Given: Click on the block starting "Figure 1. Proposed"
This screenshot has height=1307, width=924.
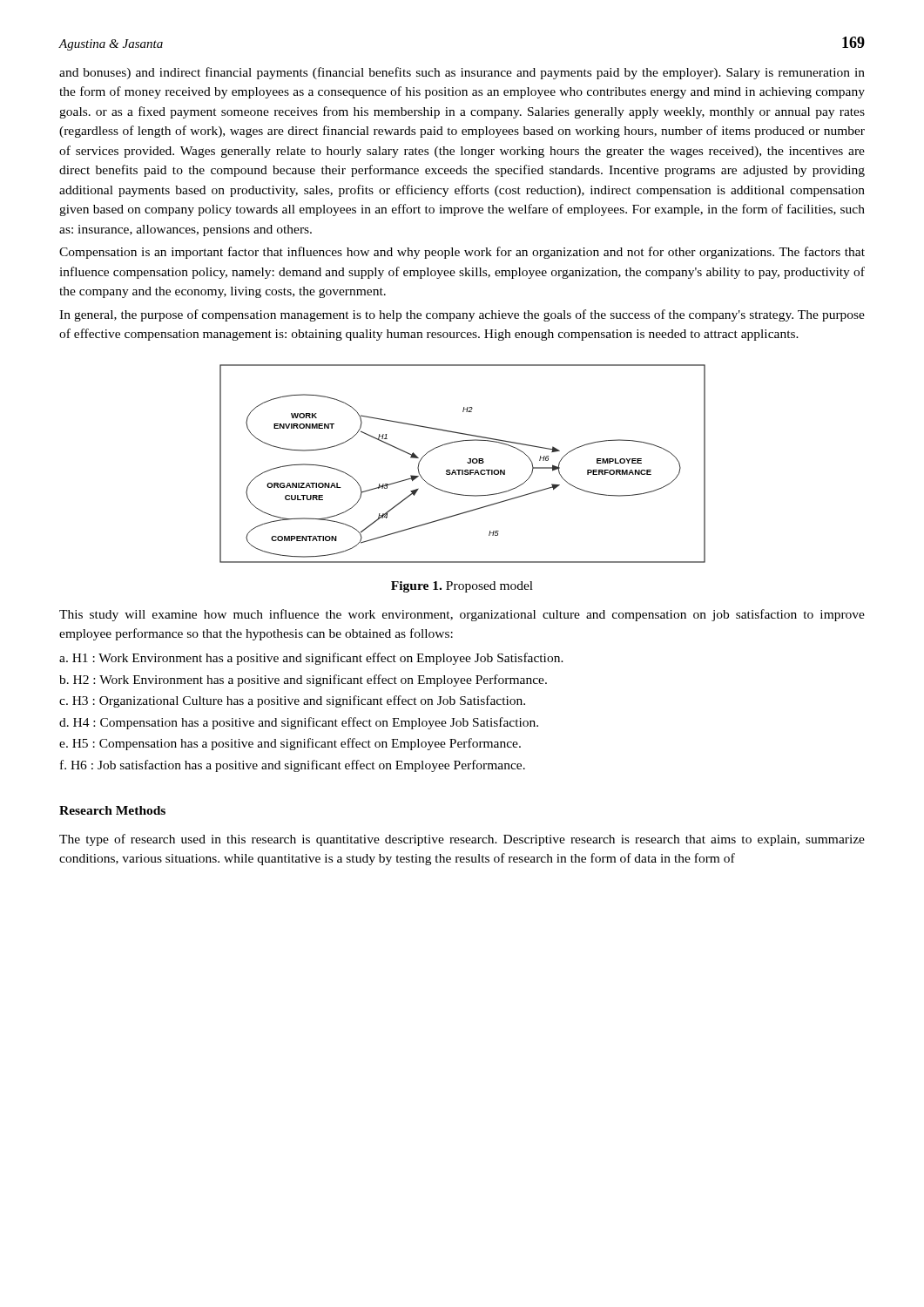Looking at the screenshot, I should [462, 585].
